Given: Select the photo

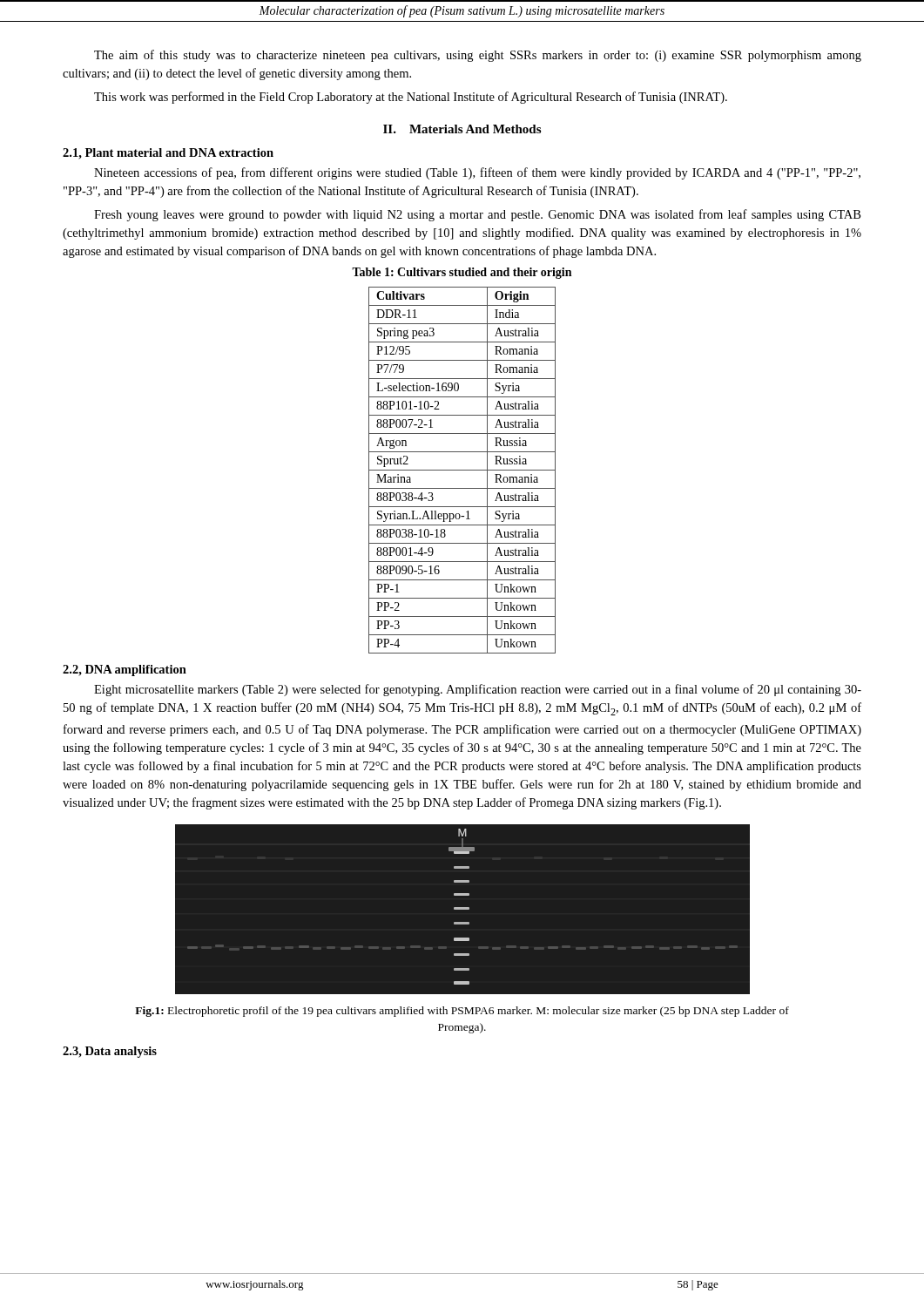Looking at the screenshot, I should pos(462,911).
